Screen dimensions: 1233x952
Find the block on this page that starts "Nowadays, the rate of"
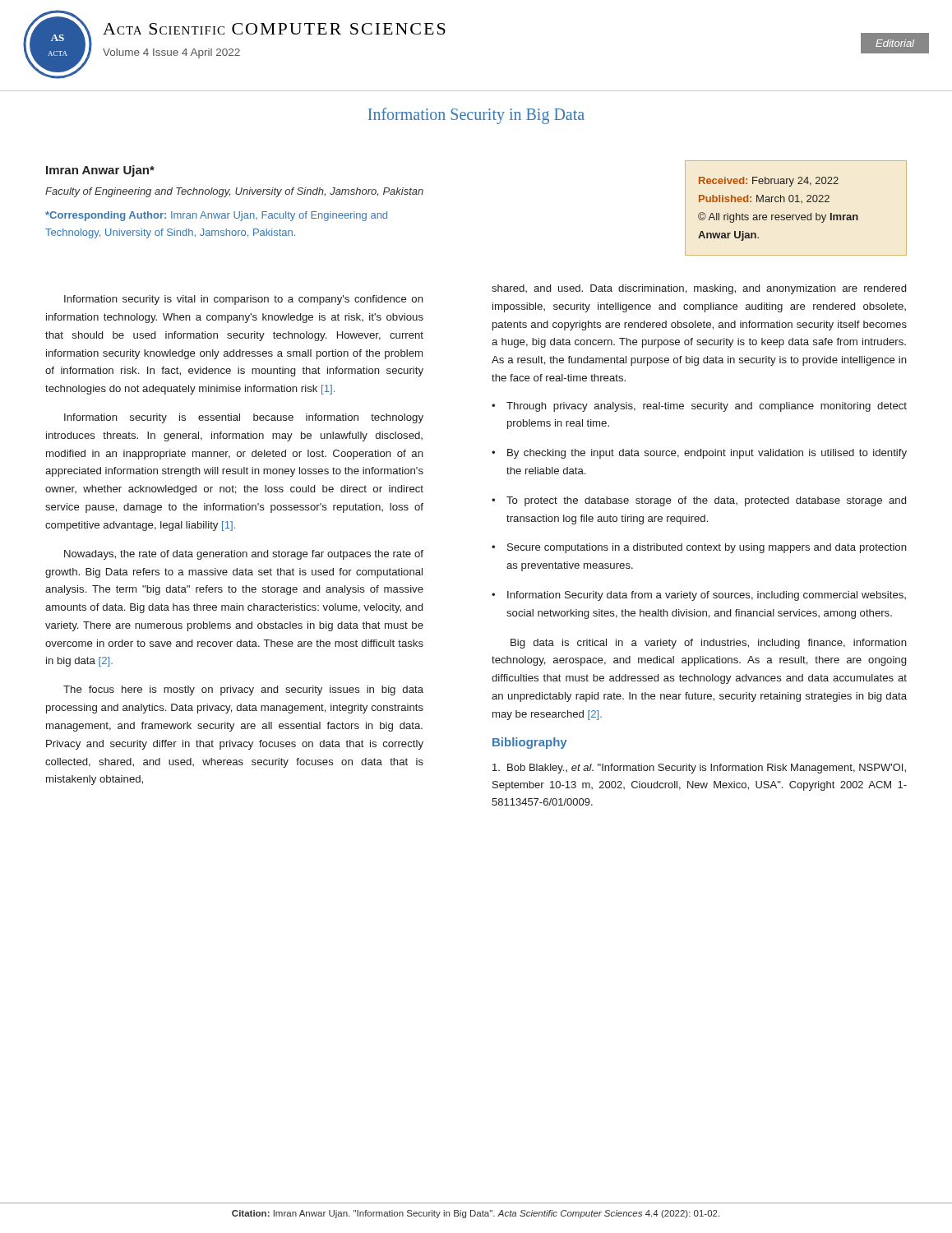(x=234, y=607)
